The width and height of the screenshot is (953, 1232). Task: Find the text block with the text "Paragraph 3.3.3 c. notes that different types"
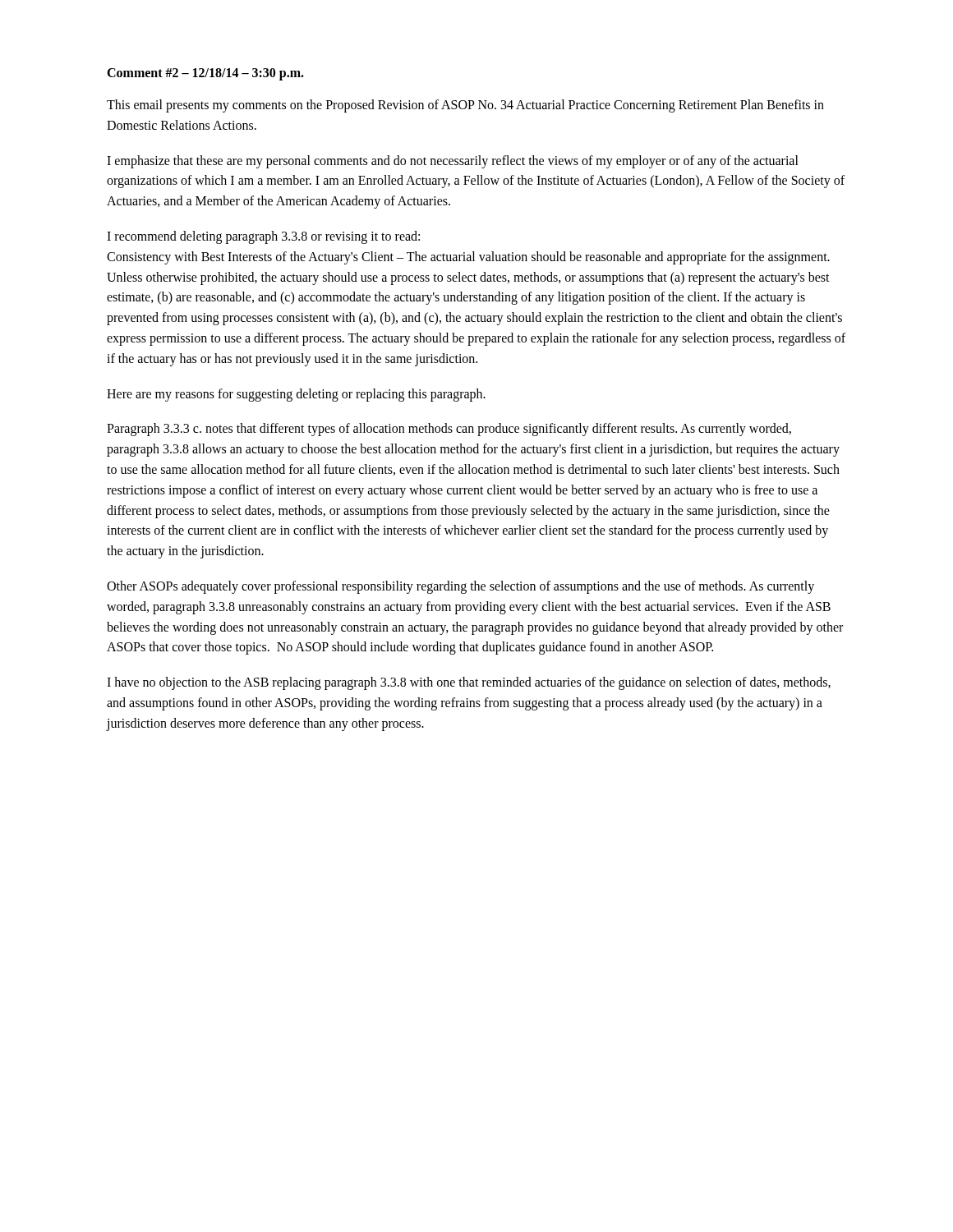473,490
